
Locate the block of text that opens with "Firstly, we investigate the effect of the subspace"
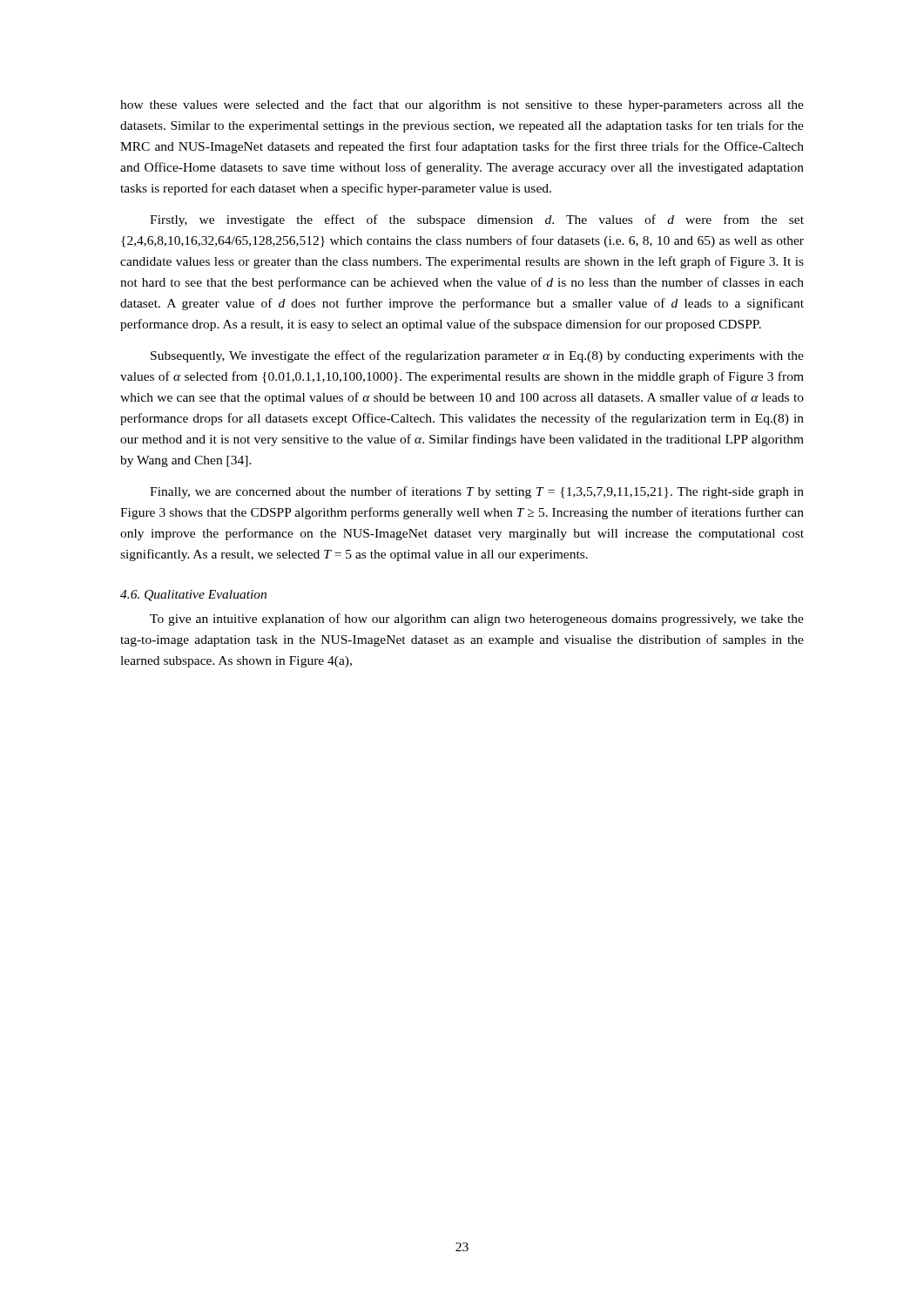[x=462, y=272]
